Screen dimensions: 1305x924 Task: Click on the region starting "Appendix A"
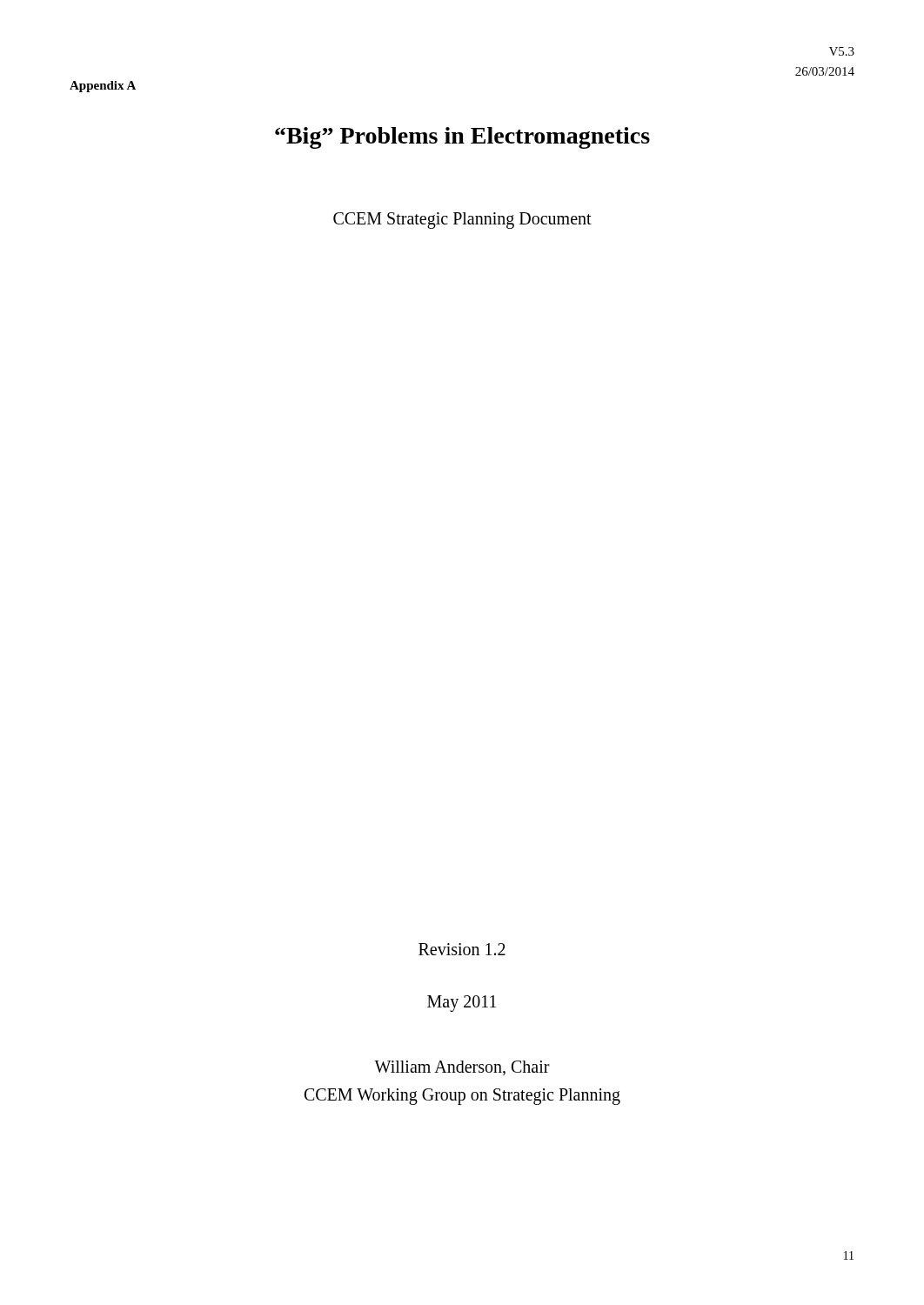click(x=103, y=85)
